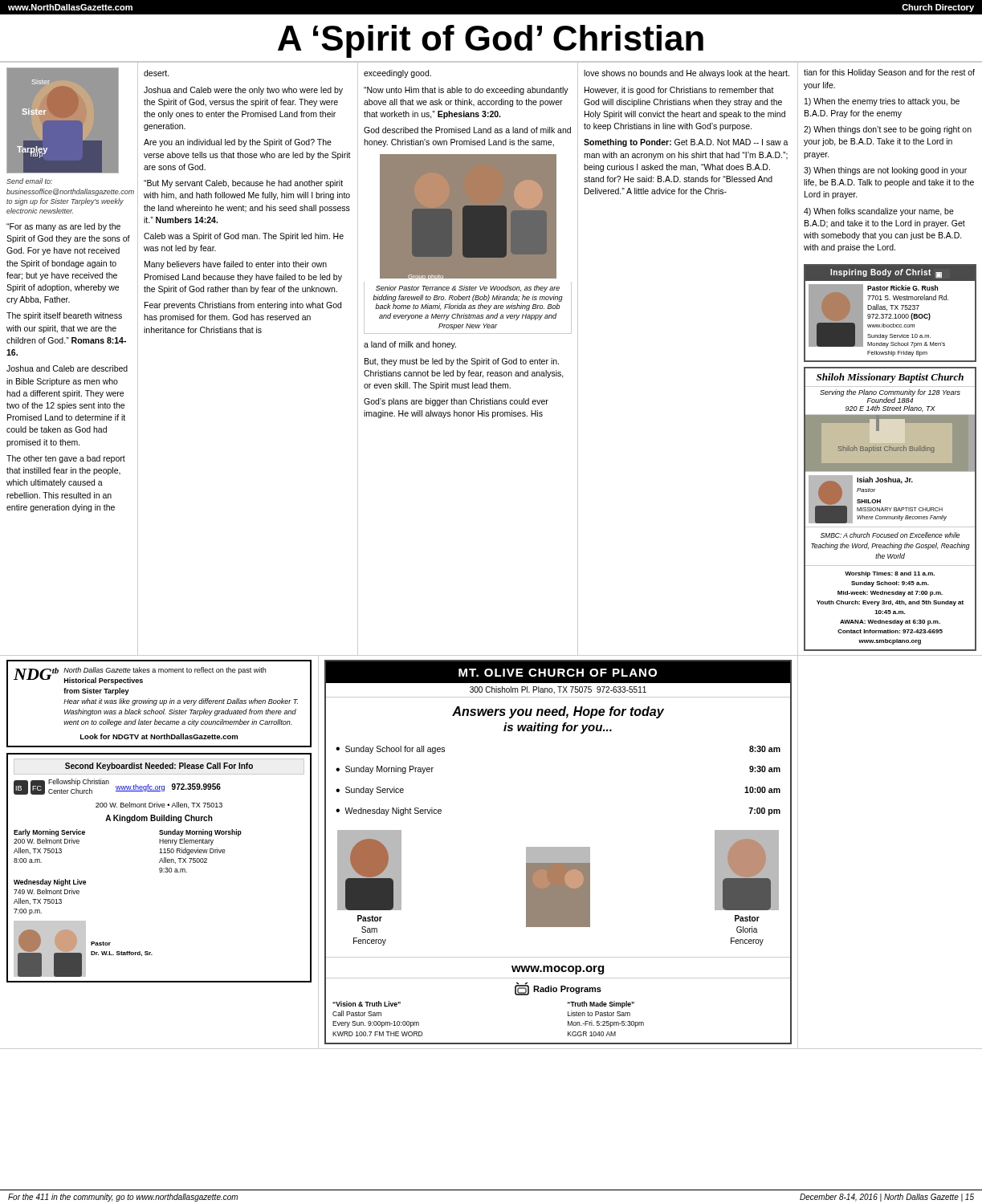
Task: Click on the block starting "love shows no bounds and He always"
Action: [x=688, y=133]
